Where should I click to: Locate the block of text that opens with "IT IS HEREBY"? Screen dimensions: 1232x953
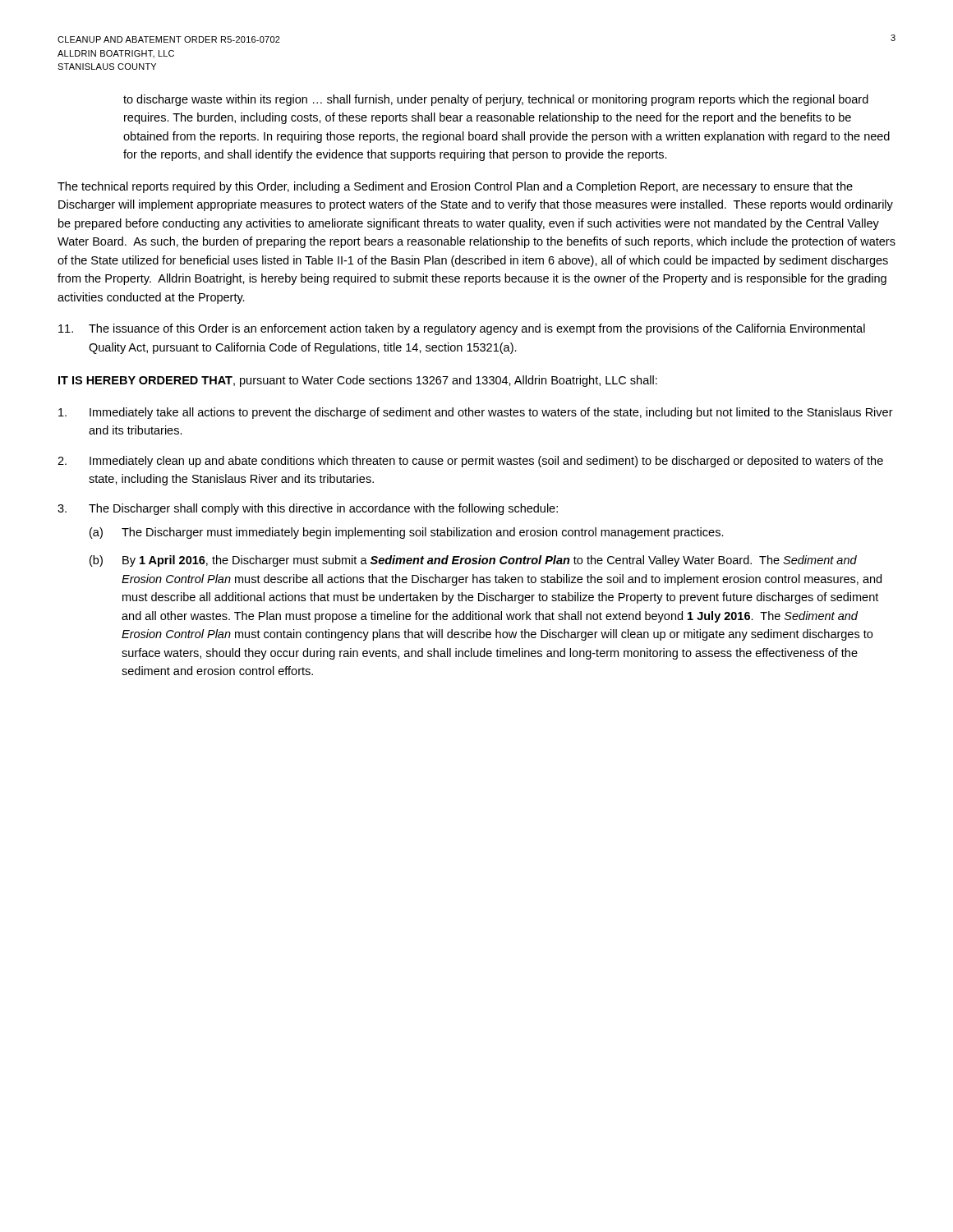tap(358, 380)
